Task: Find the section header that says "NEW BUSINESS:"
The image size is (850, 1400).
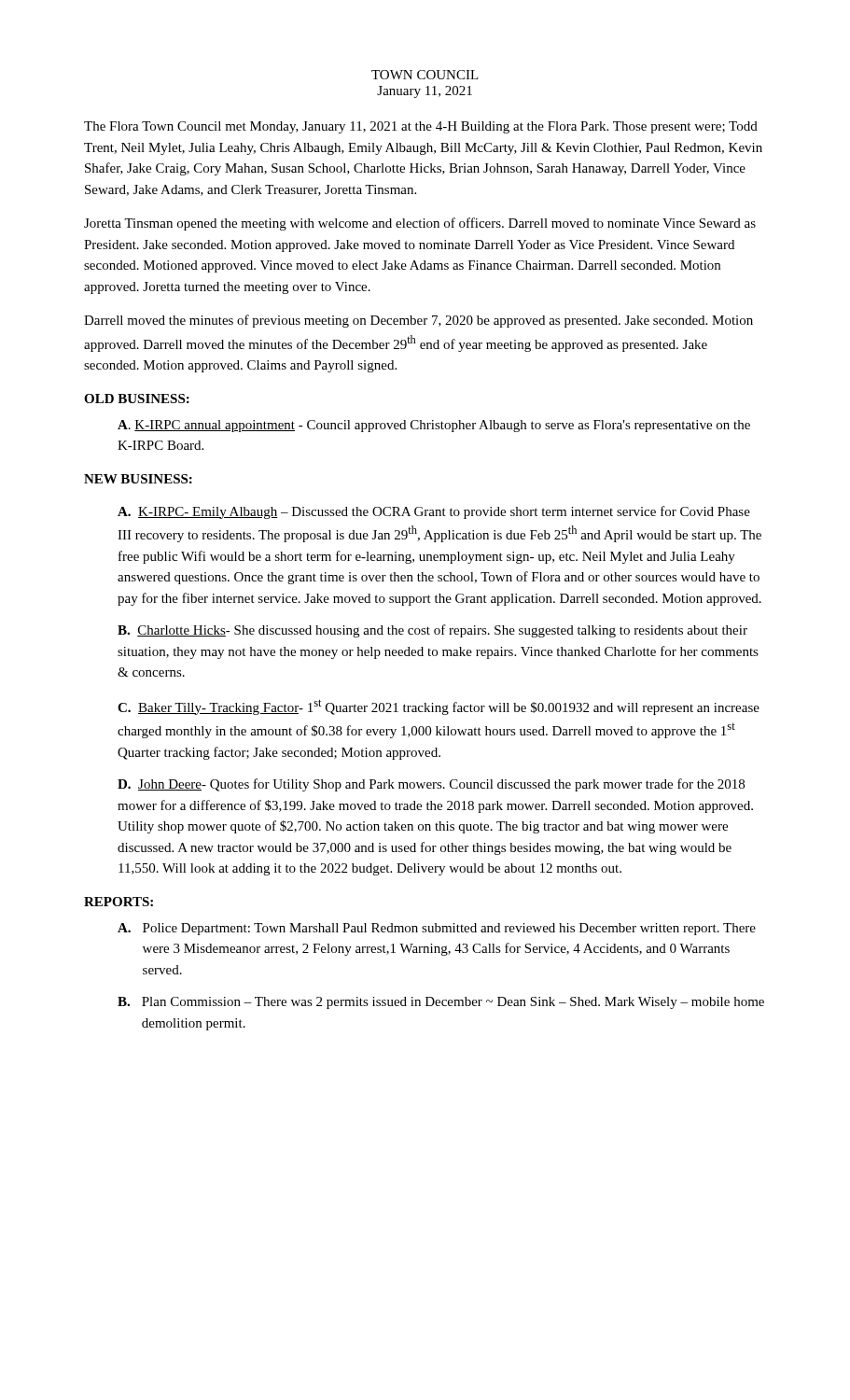Action: tap(139, 478)
